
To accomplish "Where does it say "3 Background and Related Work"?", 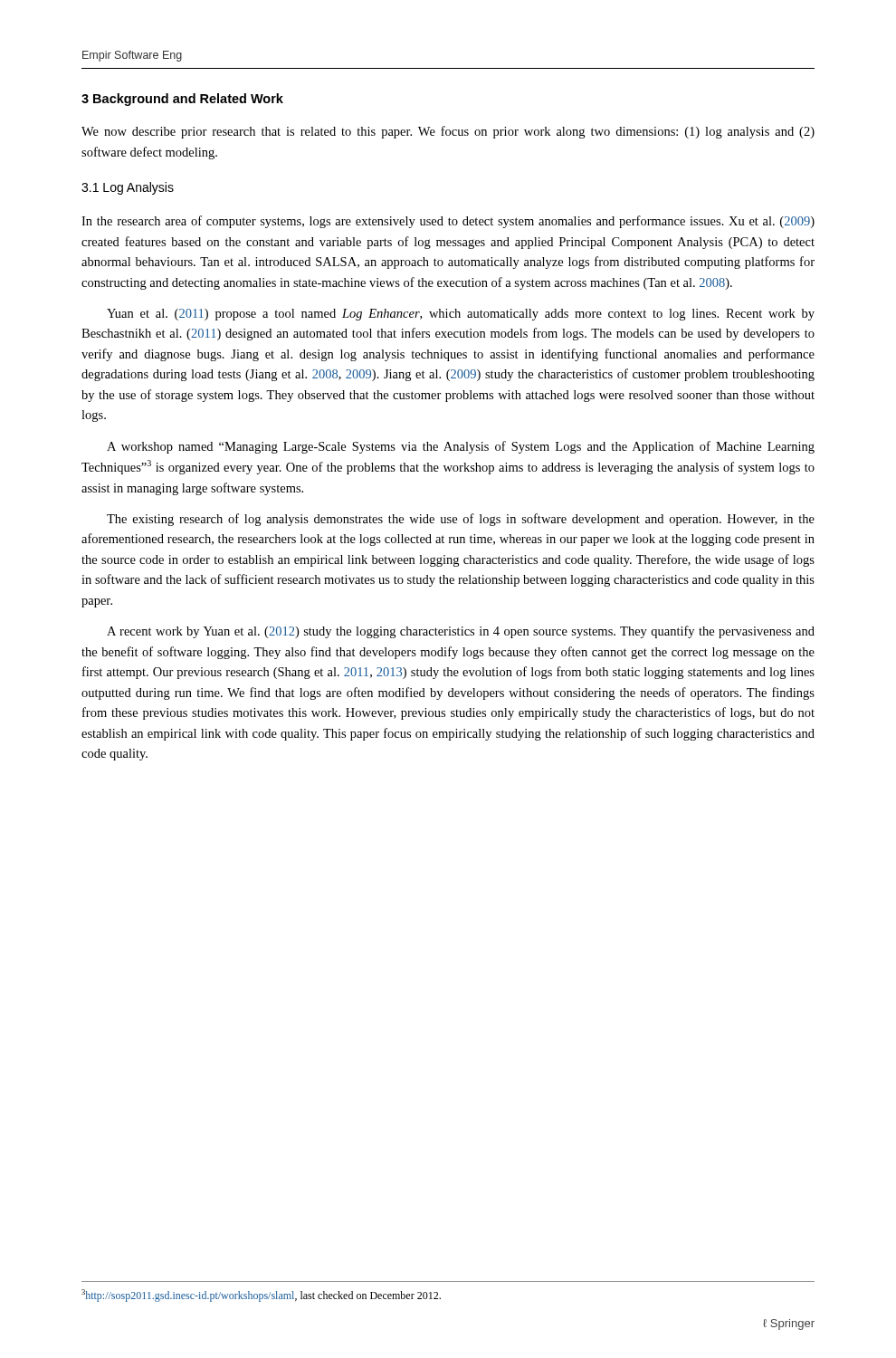I will [x=182, y=99].
